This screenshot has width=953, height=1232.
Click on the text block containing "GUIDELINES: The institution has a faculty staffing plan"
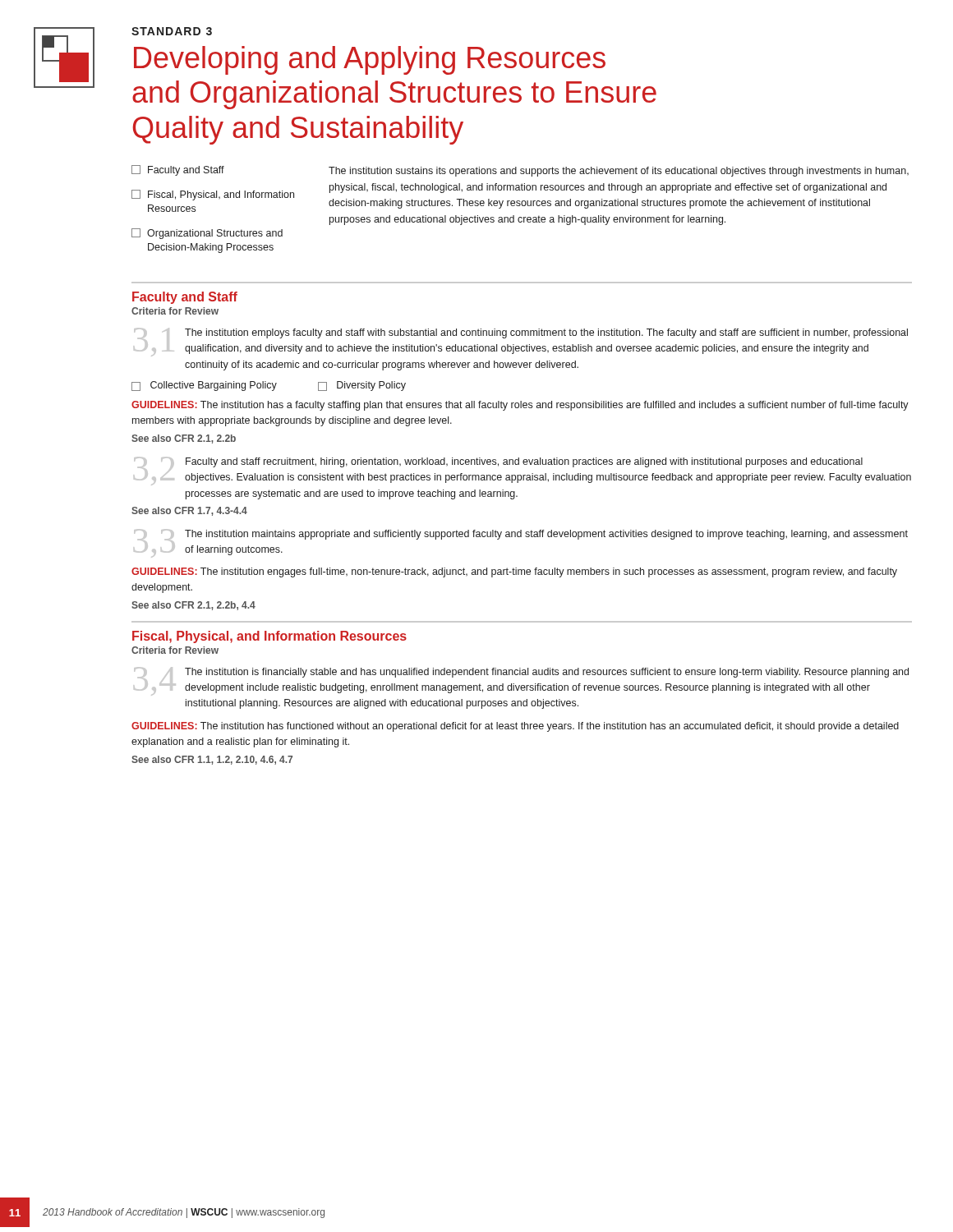coord(520,413)
